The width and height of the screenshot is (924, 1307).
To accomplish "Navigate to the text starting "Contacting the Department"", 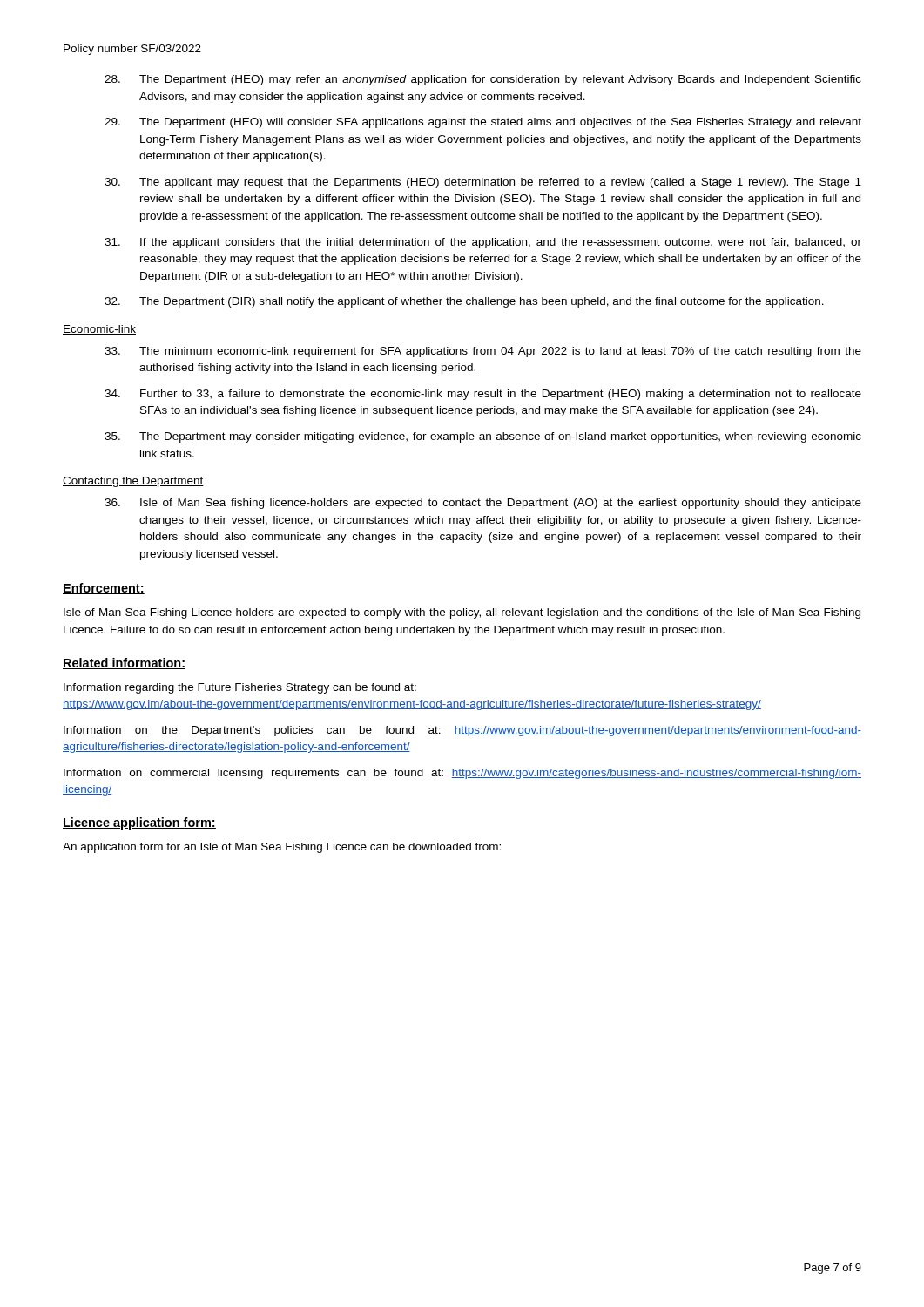I will pos(133,481).
